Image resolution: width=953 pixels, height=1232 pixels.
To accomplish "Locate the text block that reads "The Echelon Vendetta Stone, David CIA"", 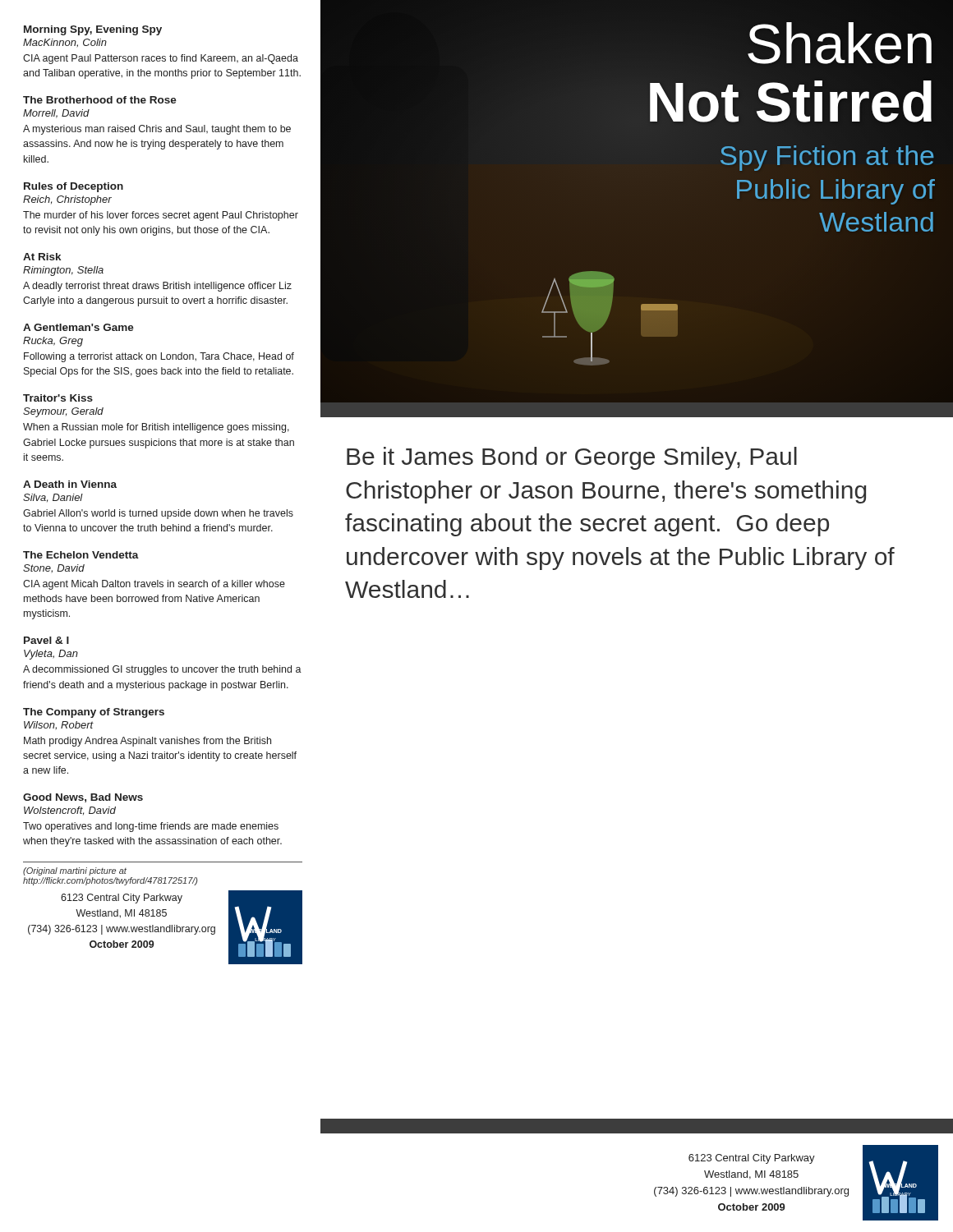I will [x=163, y=585].
